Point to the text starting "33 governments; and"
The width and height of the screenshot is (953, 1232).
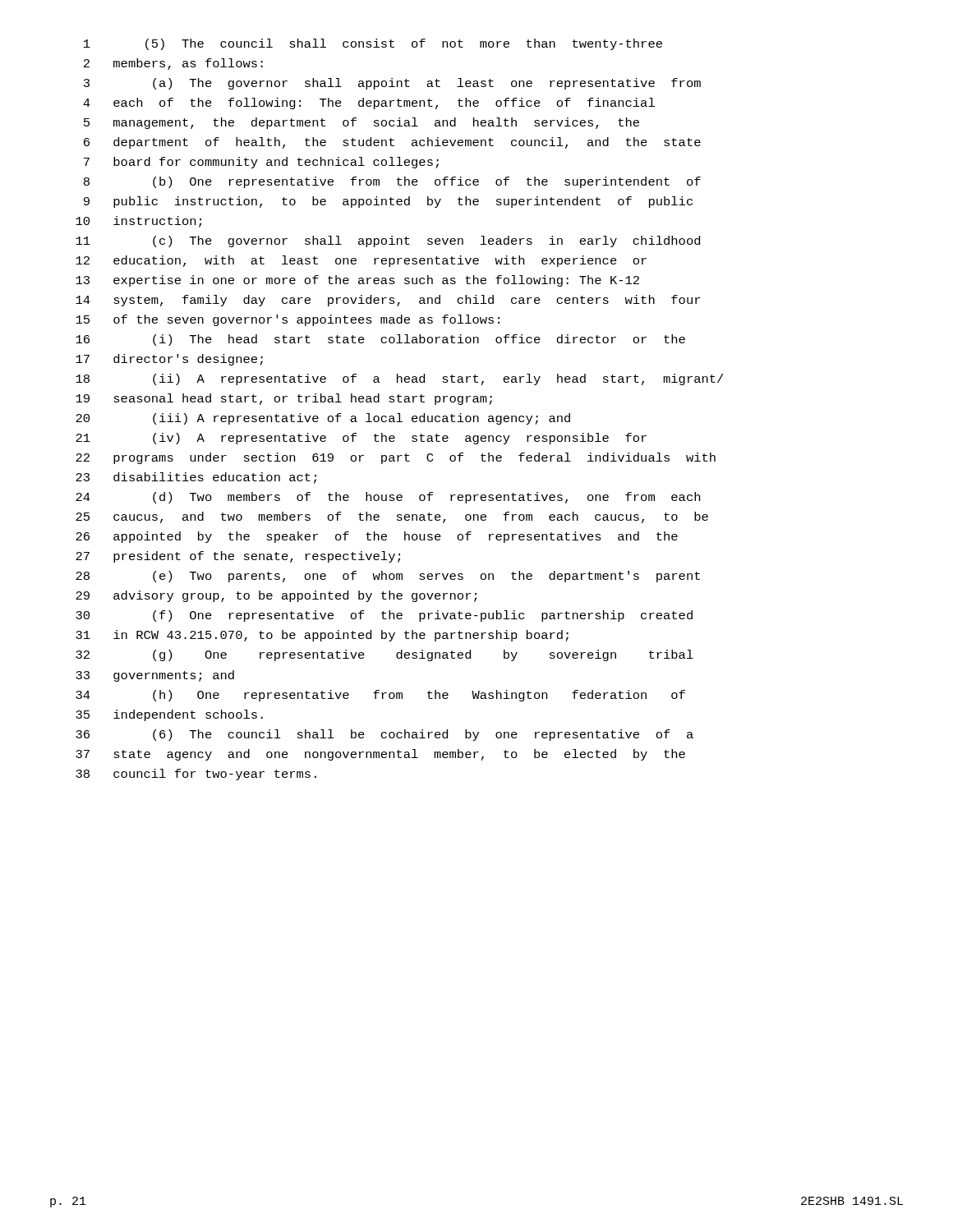tap(142, 676)
